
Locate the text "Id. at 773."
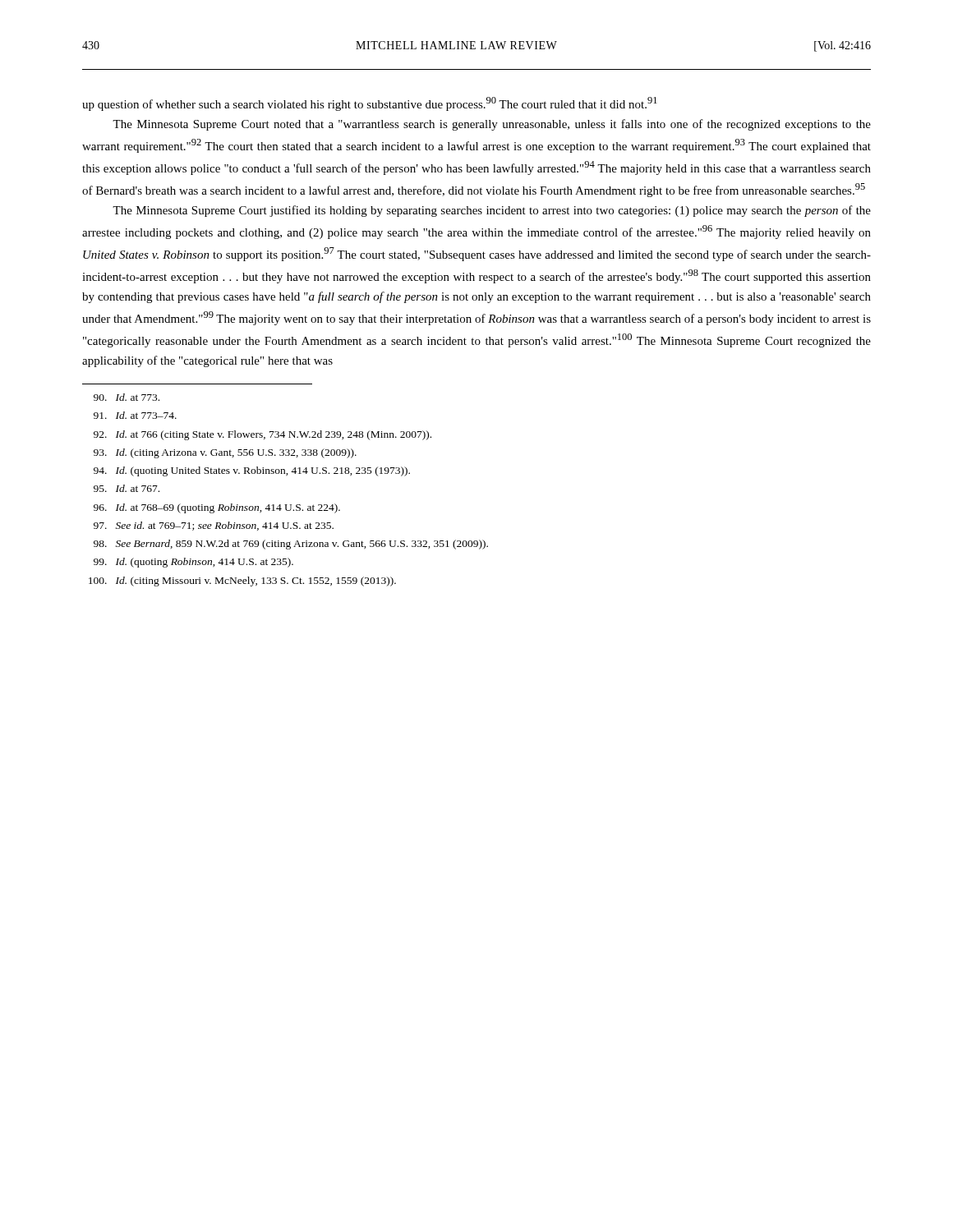127,397
